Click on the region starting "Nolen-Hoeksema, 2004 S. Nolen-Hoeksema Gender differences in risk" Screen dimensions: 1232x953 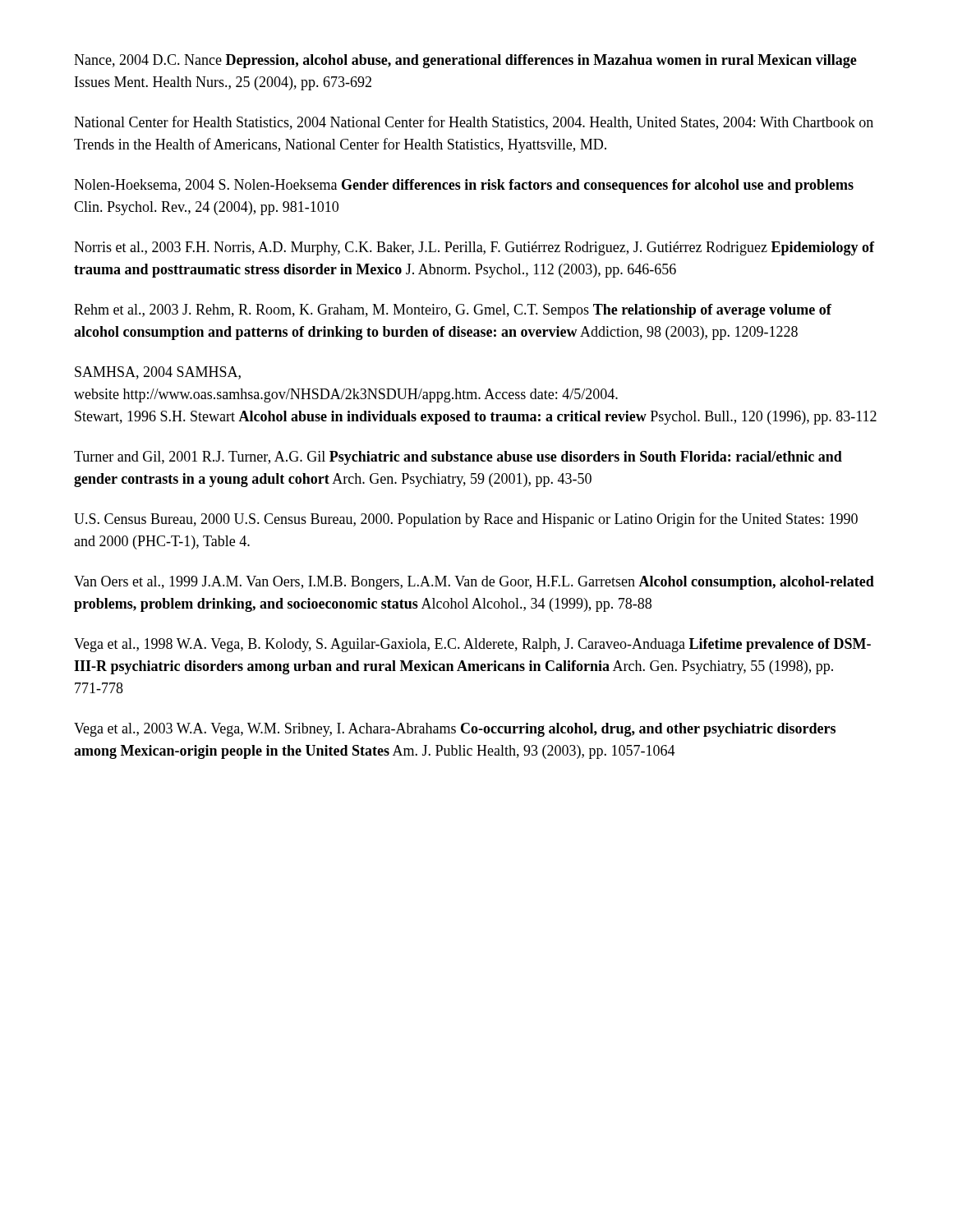click(464, 196)
